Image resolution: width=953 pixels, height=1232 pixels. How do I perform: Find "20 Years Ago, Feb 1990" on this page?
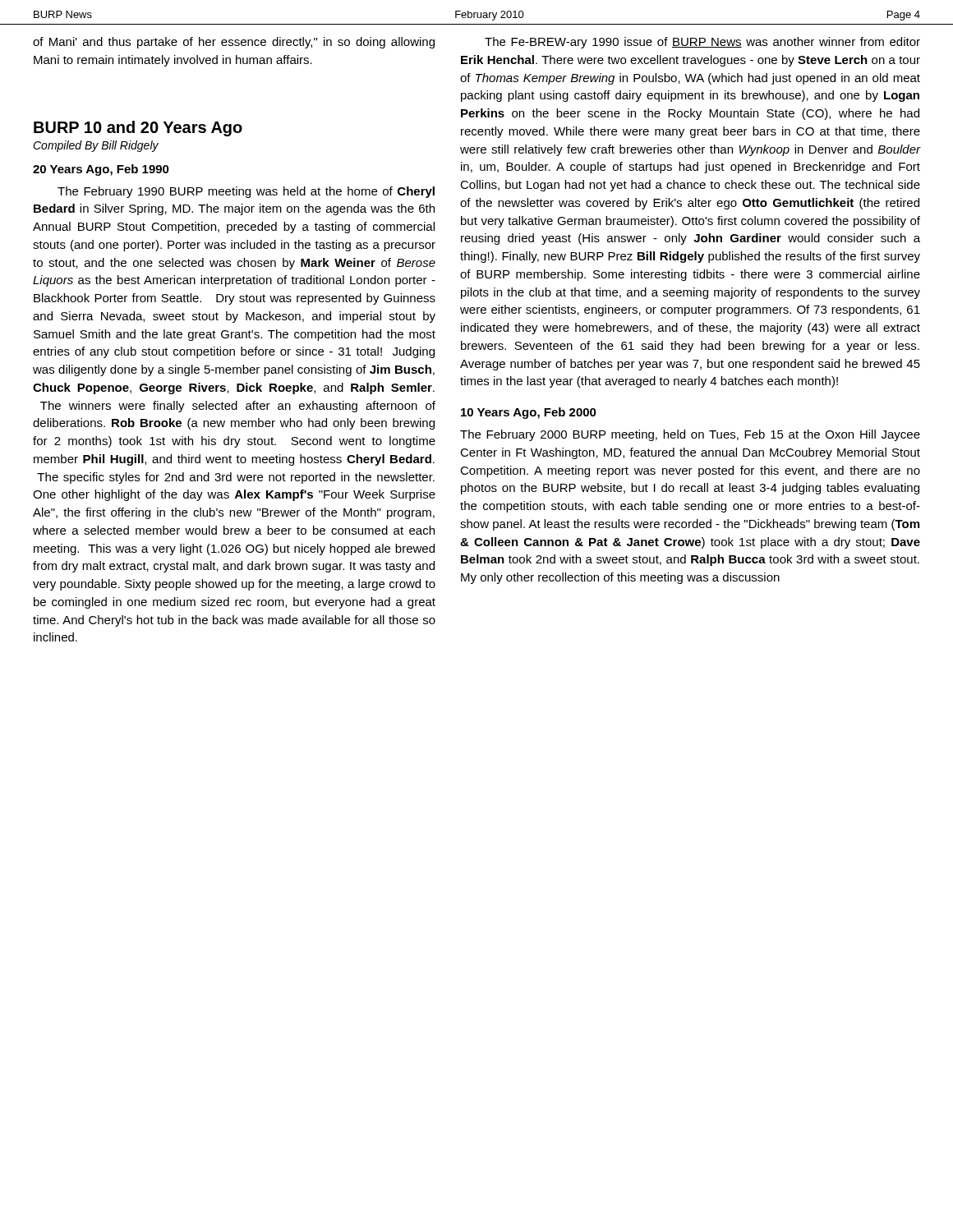point(101,168)
